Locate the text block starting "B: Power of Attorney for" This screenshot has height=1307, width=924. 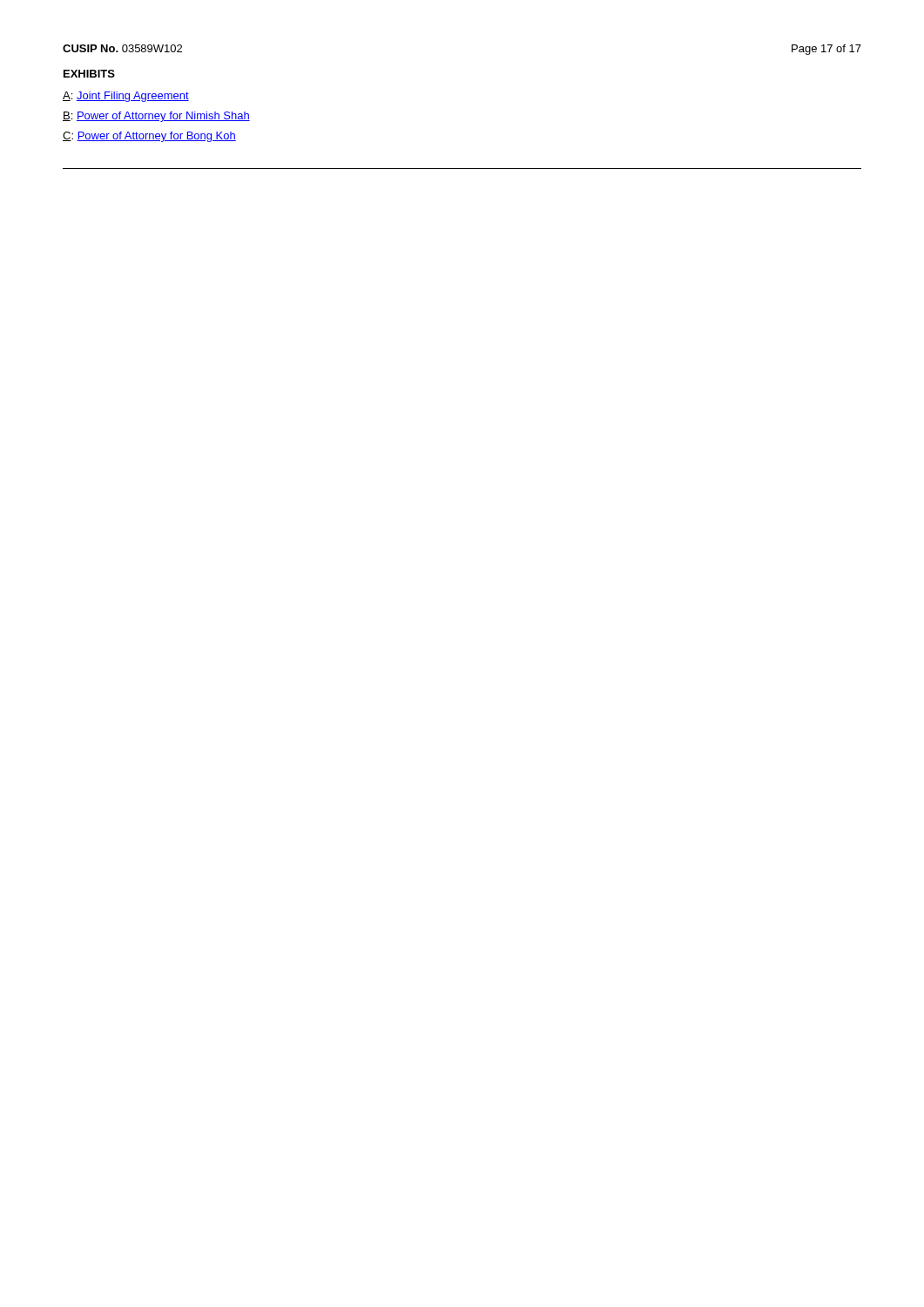click(x=156, y=115)
